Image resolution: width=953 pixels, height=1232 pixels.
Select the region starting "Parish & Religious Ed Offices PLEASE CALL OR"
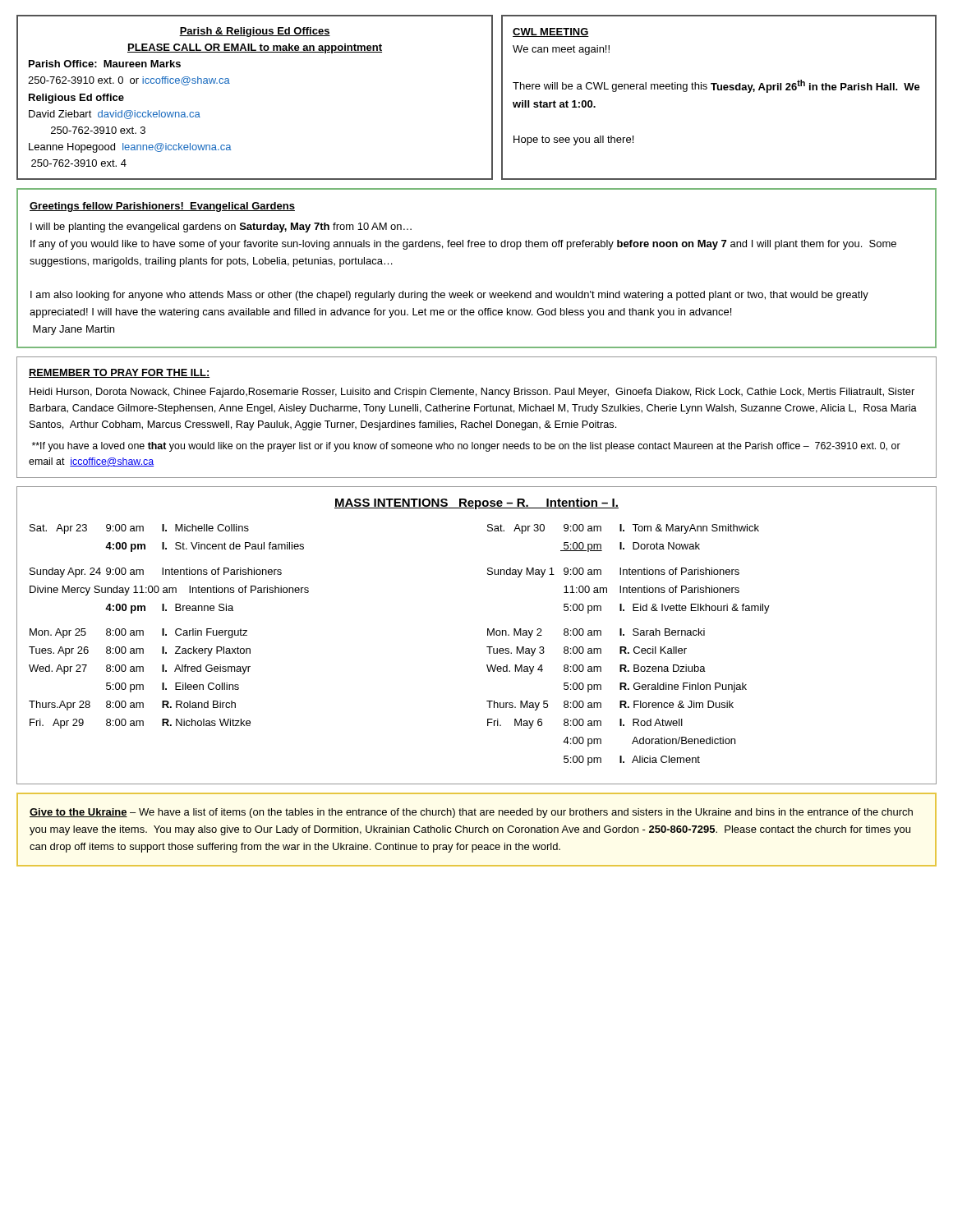(x=255, y=32)
